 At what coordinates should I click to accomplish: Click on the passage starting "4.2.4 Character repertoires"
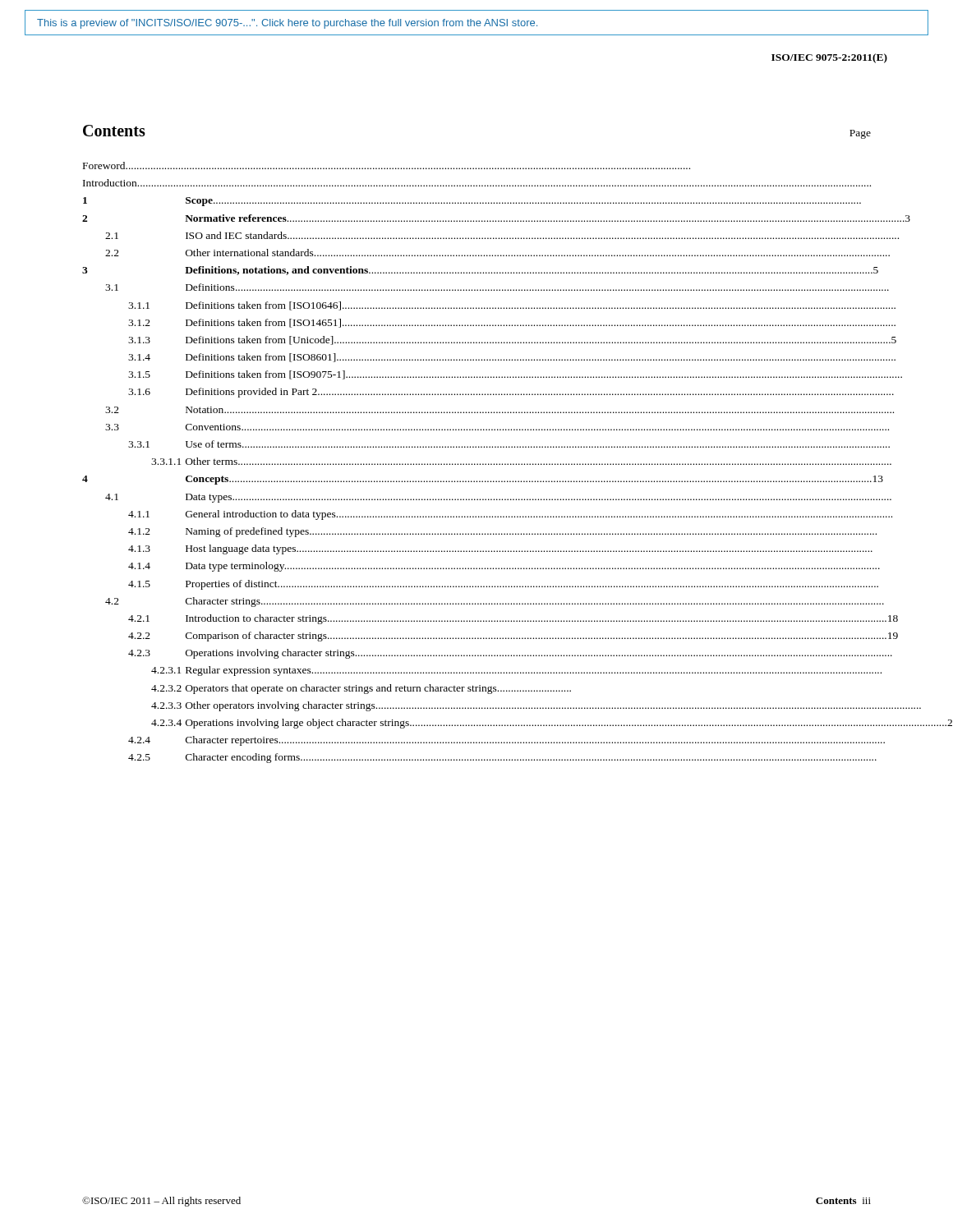tap(518, 740)
